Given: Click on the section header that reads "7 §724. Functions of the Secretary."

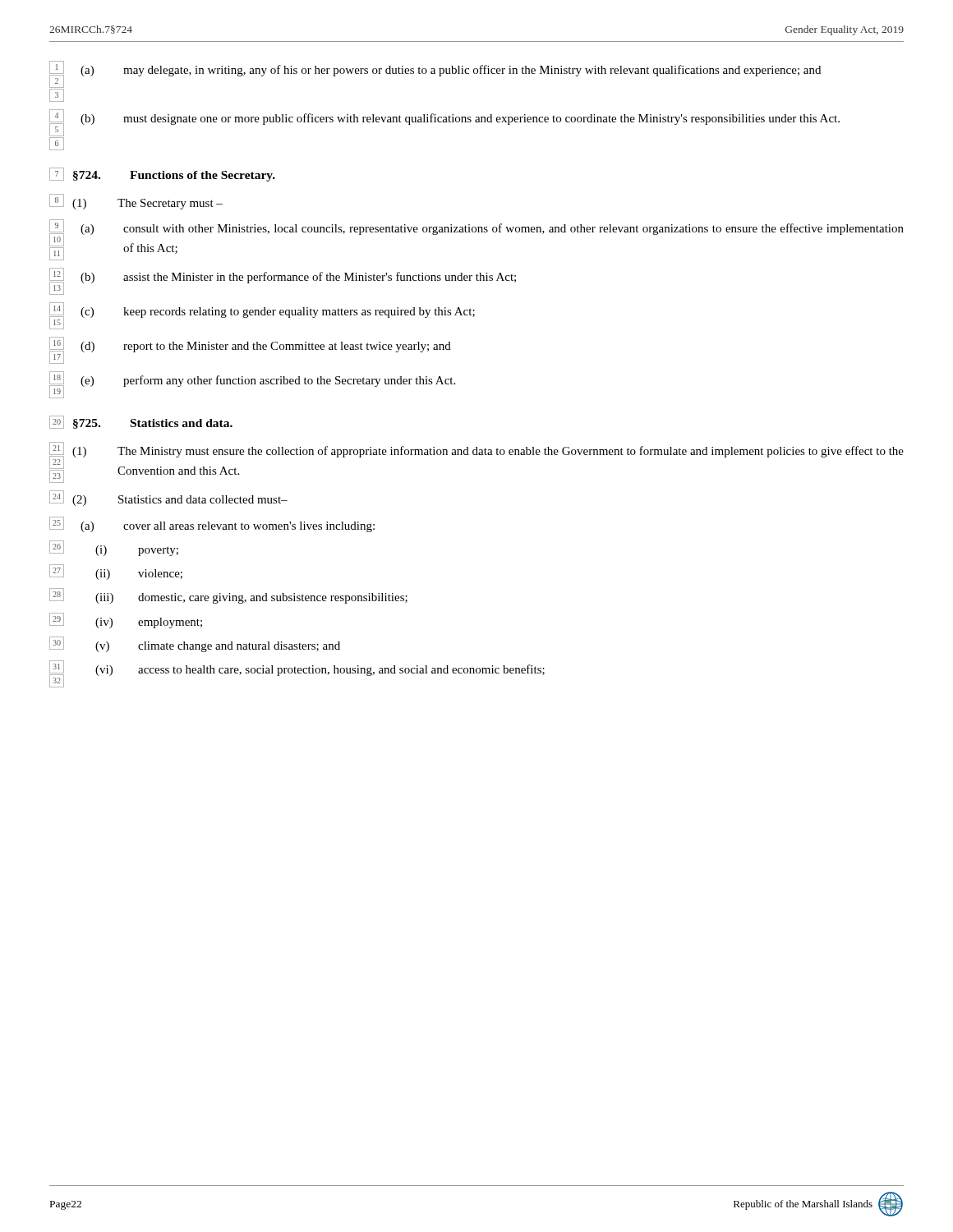Looking at the screenshot, I should [x=162, y=175].
